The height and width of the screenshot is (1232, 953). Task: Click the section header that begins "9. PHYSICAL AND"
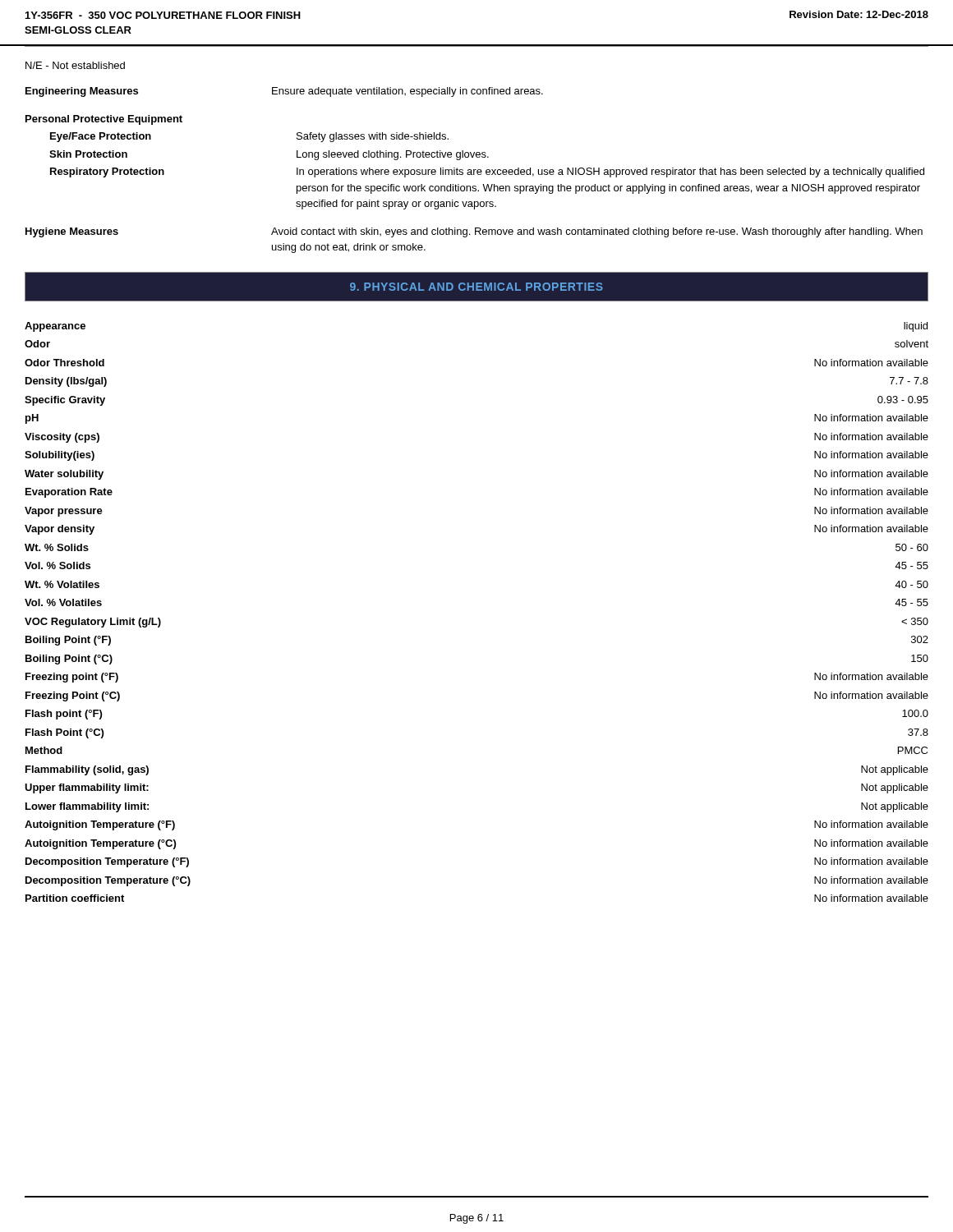476,286
